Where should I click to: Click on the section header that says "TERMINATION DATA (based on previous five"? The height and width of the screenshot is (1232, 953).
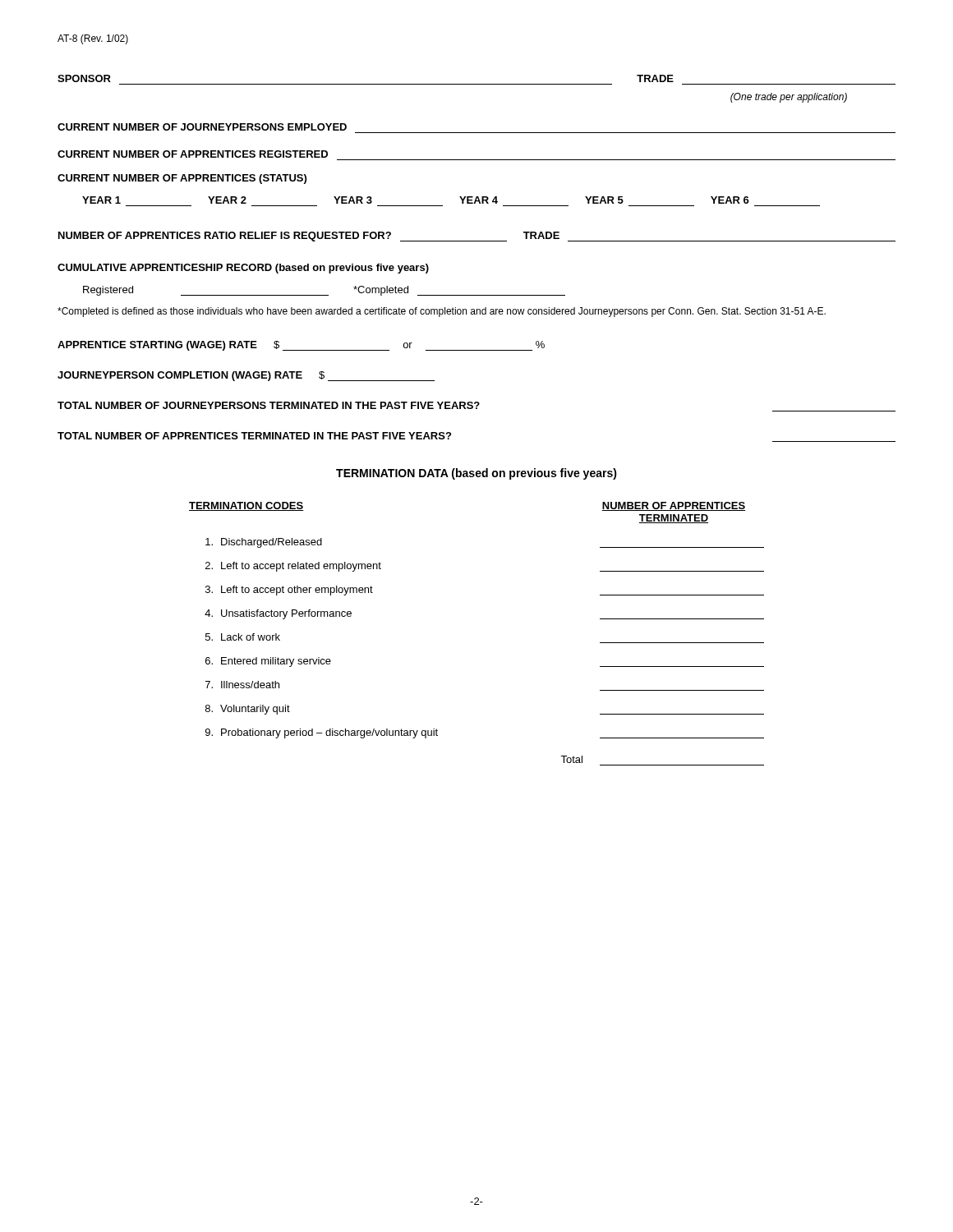pyautogui.click(x=476, y=473)
